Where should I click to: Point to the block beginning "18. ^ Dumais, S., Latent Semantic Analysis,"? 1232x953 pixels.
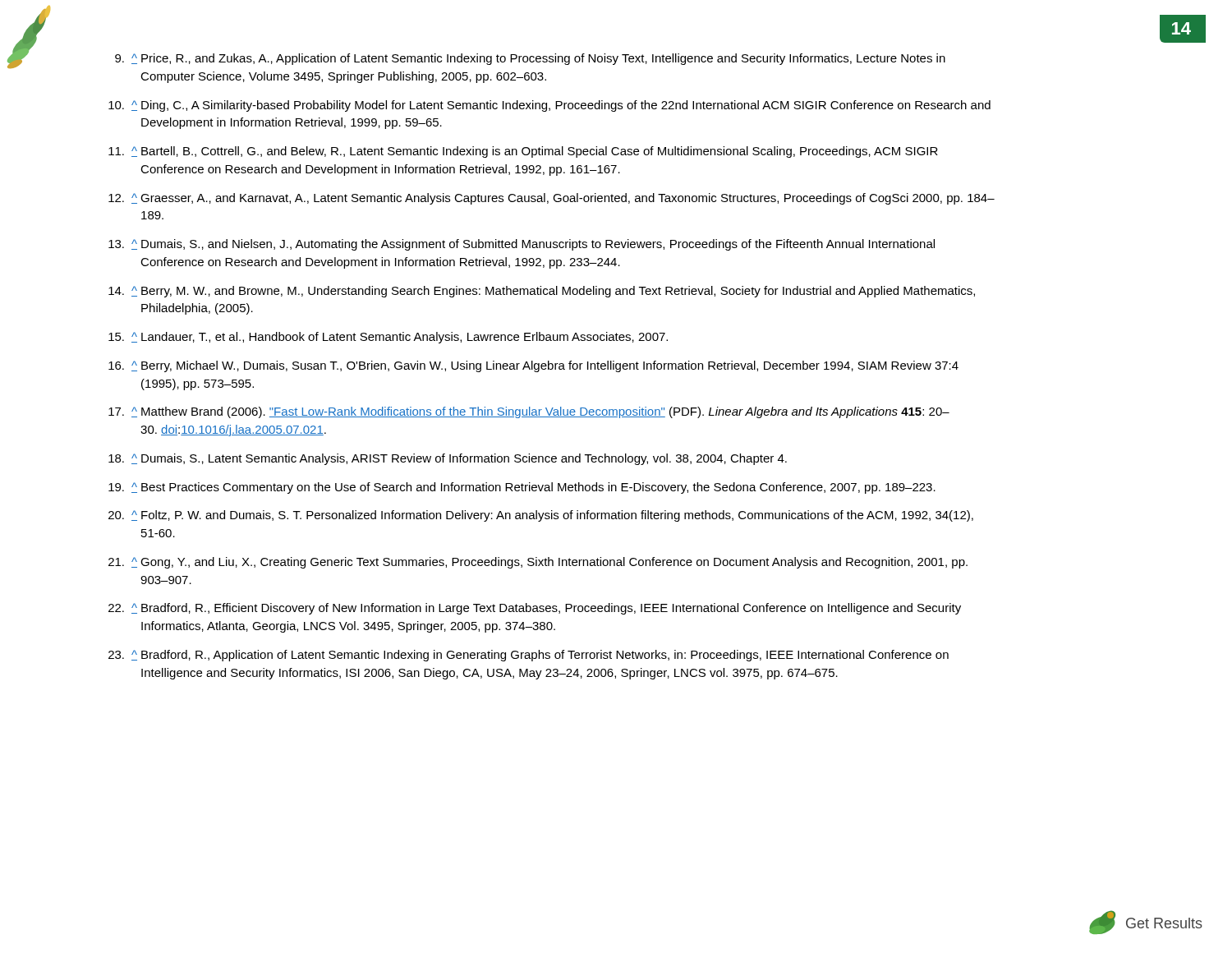pyautogui.click(x=628, y=458)
